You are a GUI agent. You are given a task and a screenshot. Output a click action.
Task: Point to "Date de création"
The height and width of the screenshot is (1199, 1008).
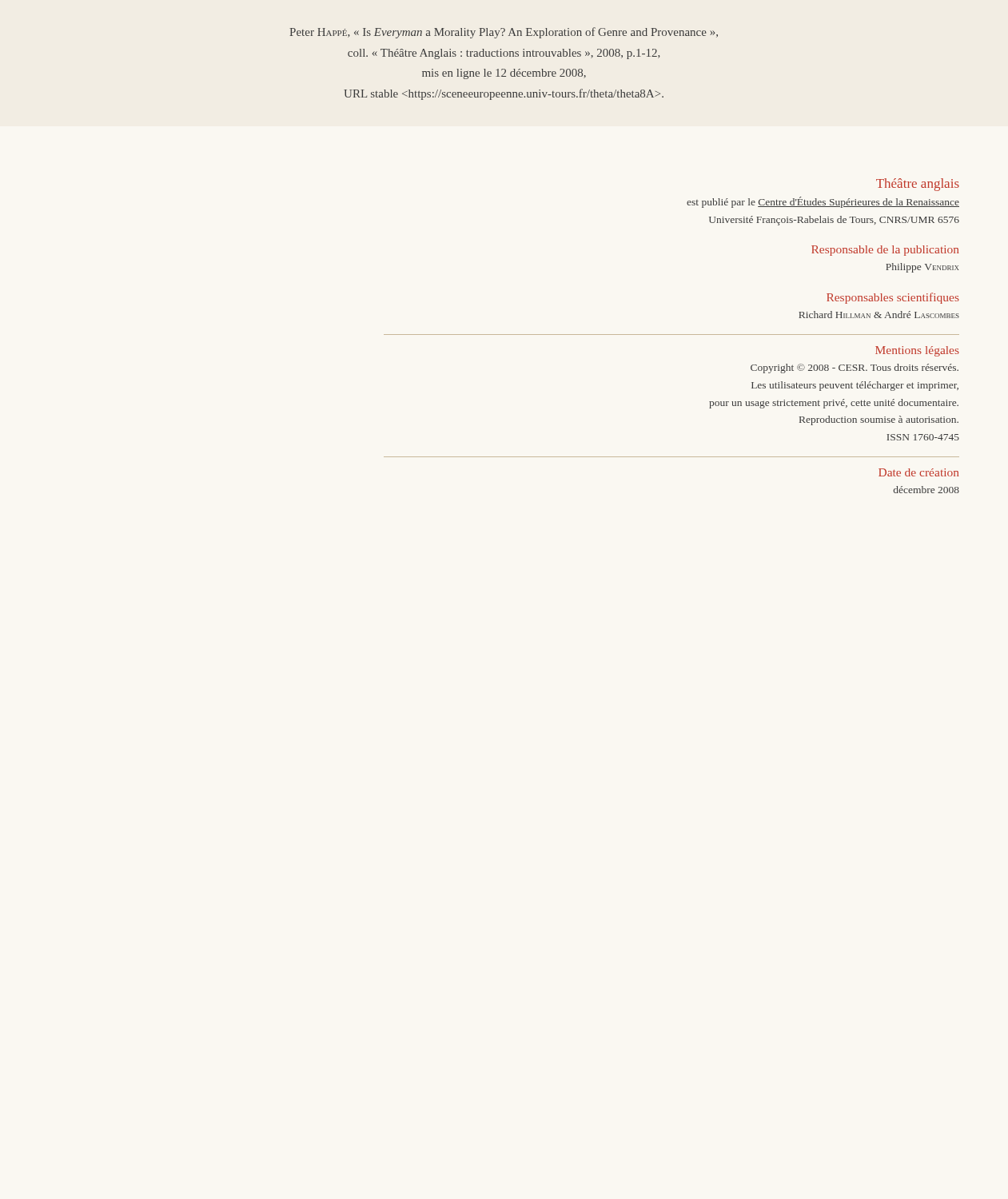tap(919, 472)
